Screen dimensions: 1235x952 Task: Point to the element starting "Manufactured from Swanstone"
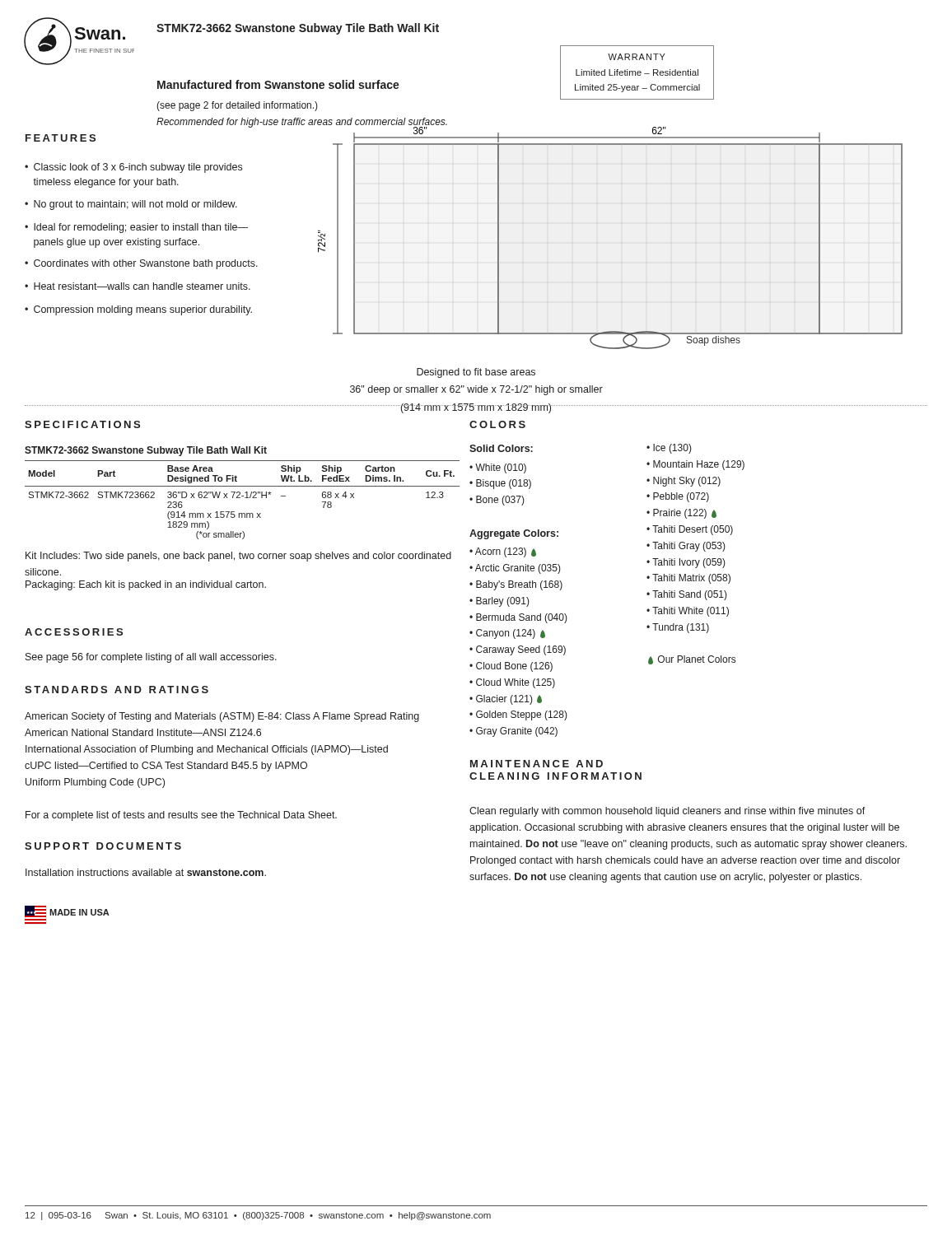(x=278, y=85)
